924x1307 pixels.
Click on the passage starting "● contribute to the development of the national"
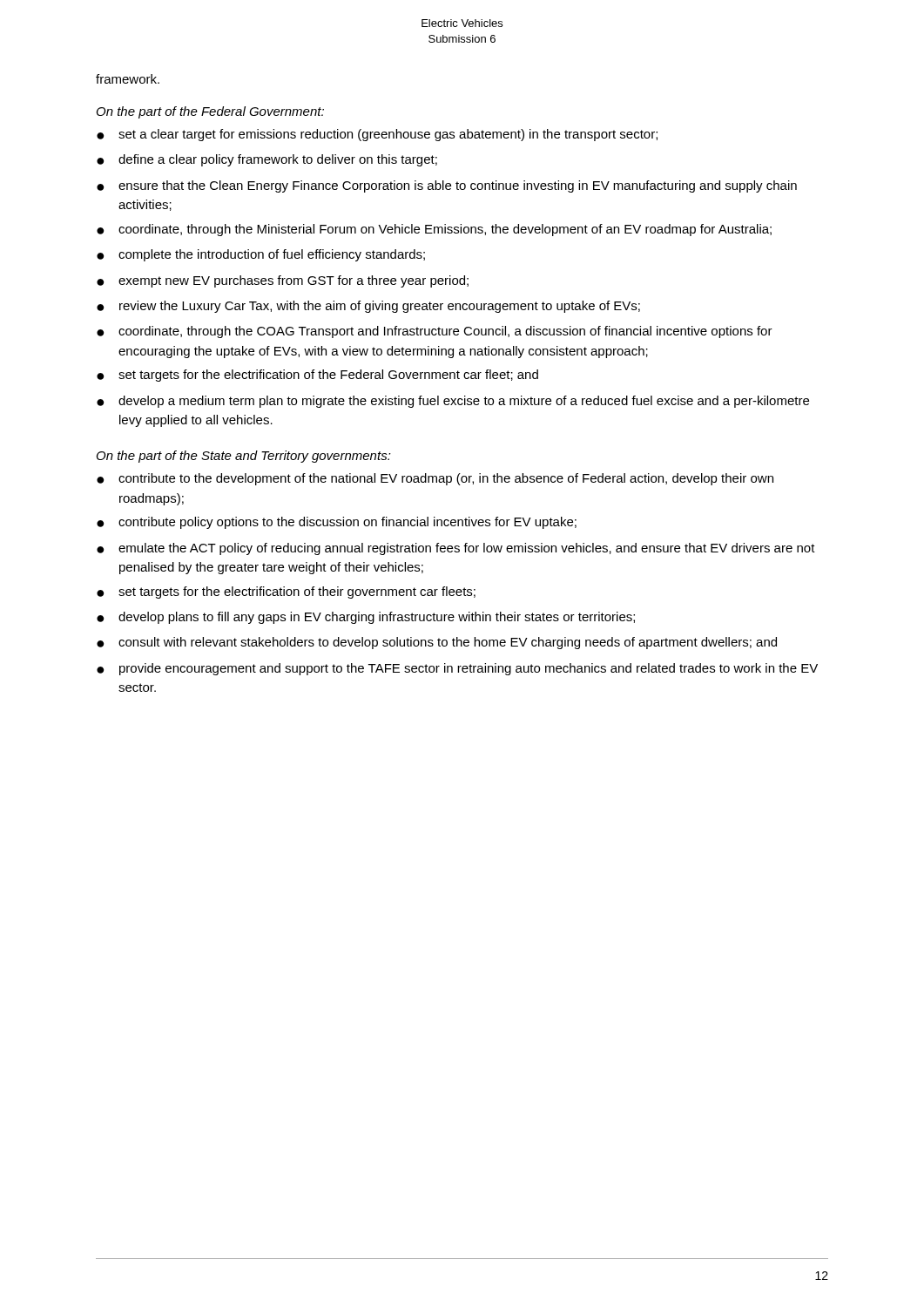pos(462,489)
